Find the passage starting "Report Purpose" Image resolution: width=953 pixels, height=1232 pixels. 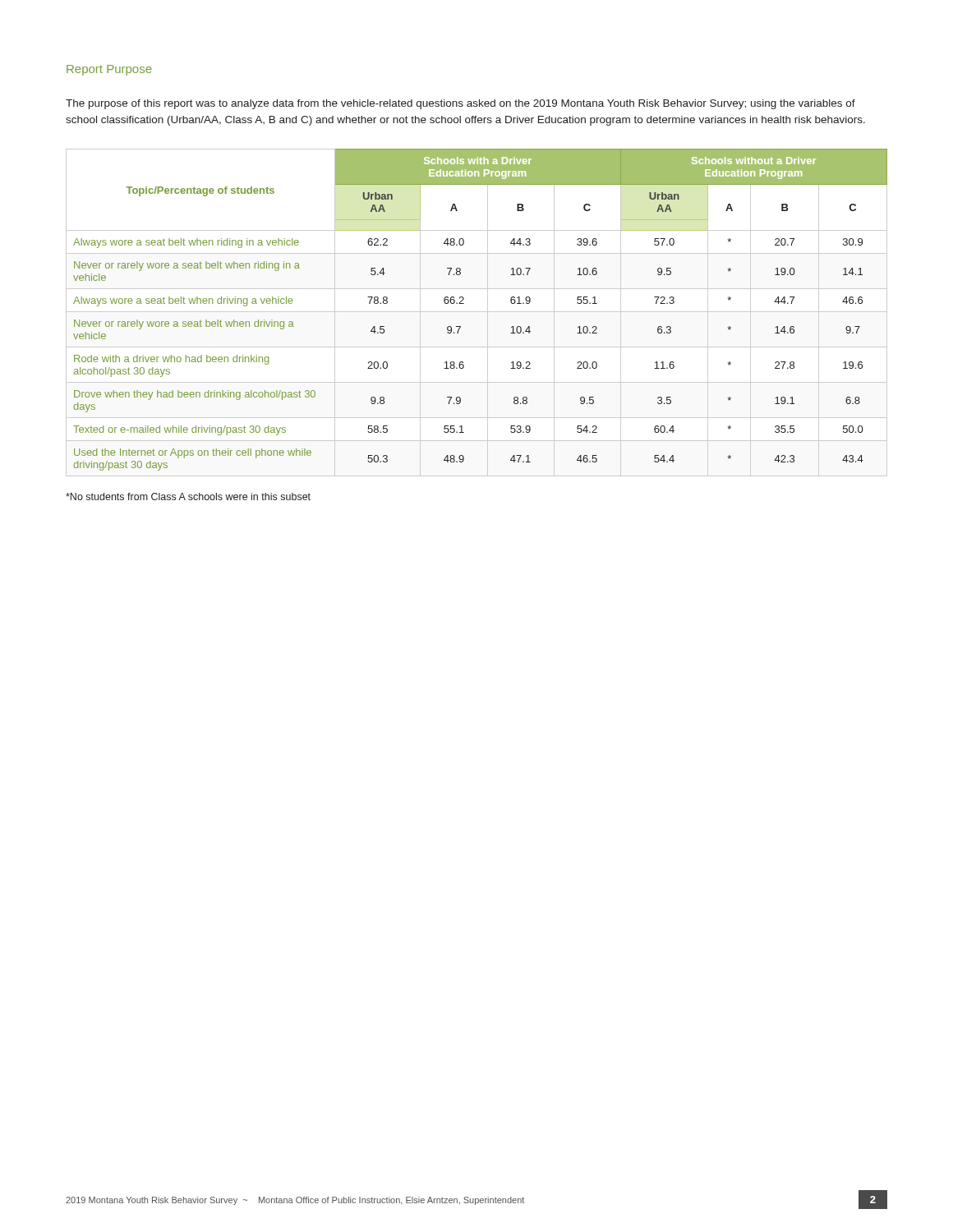click(x=109, y=69)
